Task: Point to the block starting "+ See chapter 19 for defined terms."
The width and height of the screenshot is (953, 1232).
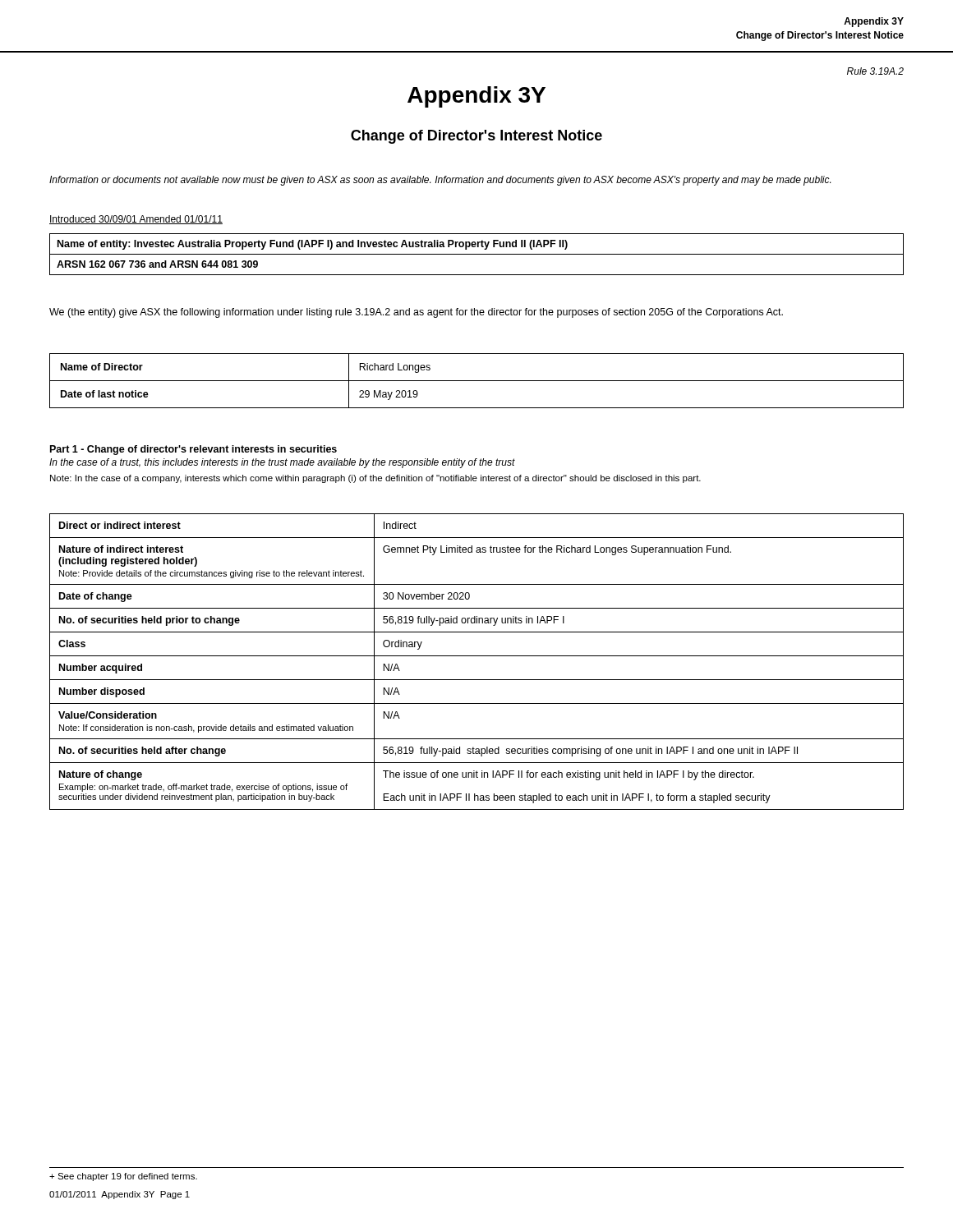Action: (x=123, y=1176)
